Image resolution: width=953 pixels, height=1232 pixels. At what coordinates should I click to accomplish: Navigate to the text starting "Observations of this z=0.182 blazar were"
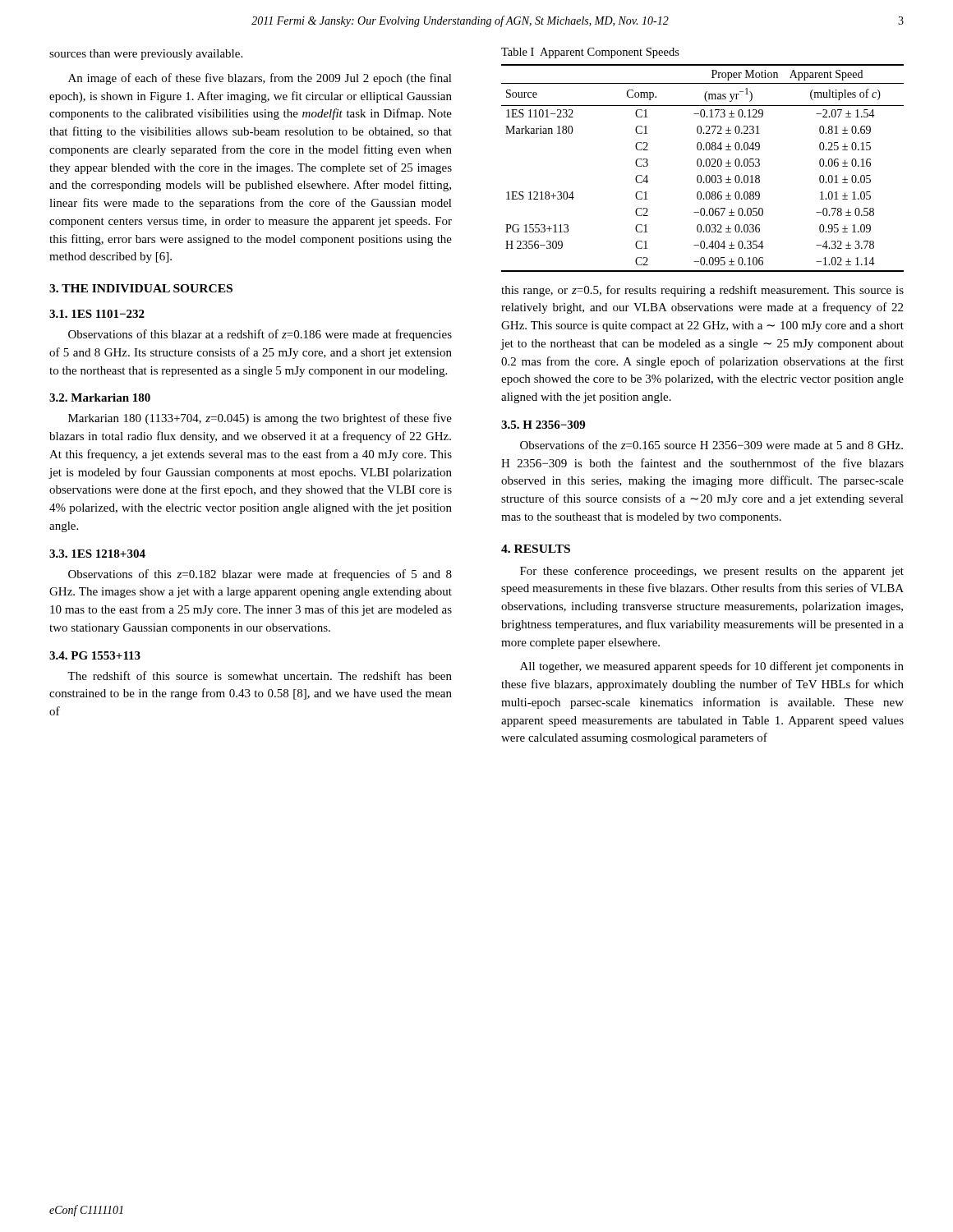[x=251, y=601]
